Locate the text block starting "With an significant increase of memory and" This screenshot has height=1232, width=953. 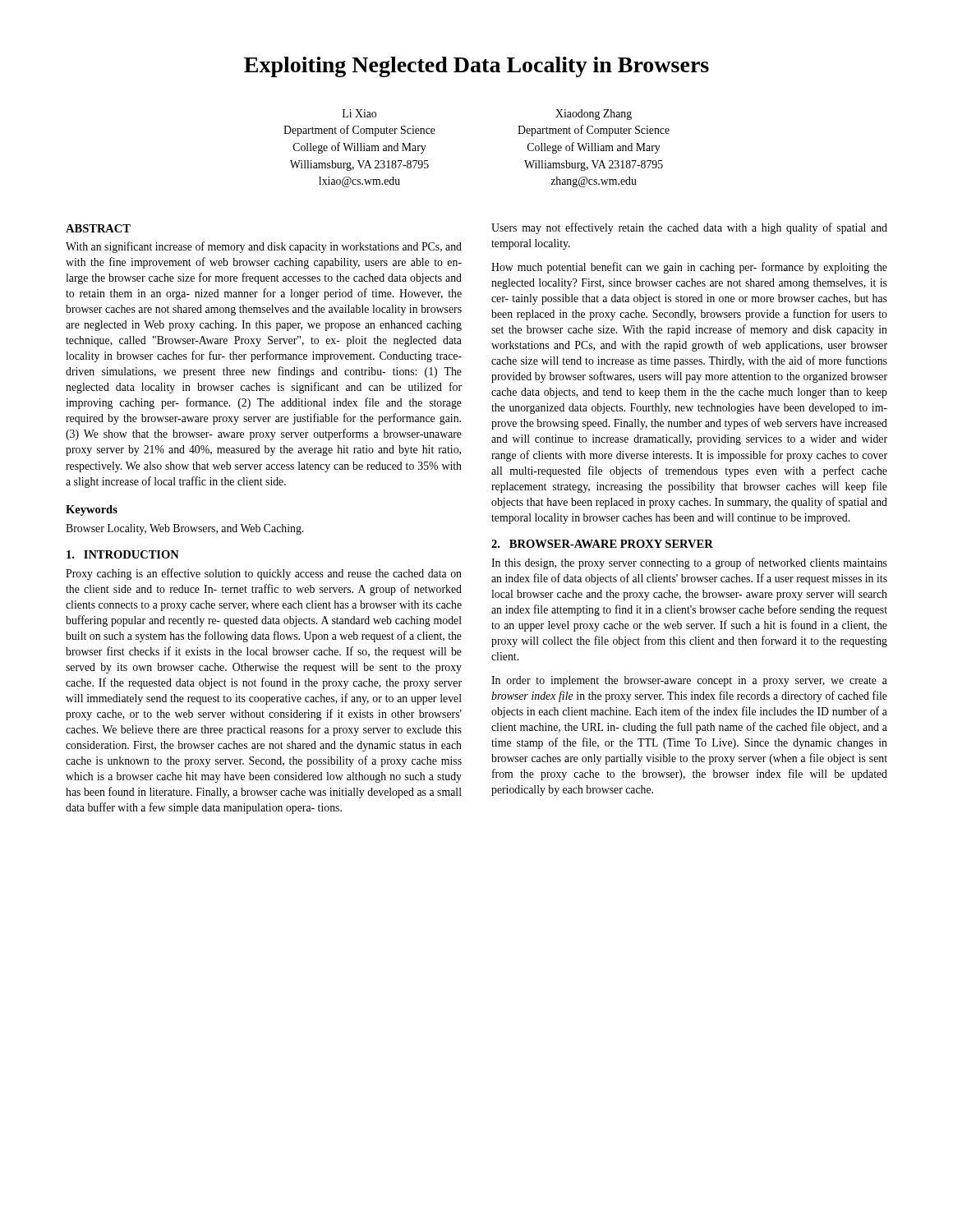(264, 364)
